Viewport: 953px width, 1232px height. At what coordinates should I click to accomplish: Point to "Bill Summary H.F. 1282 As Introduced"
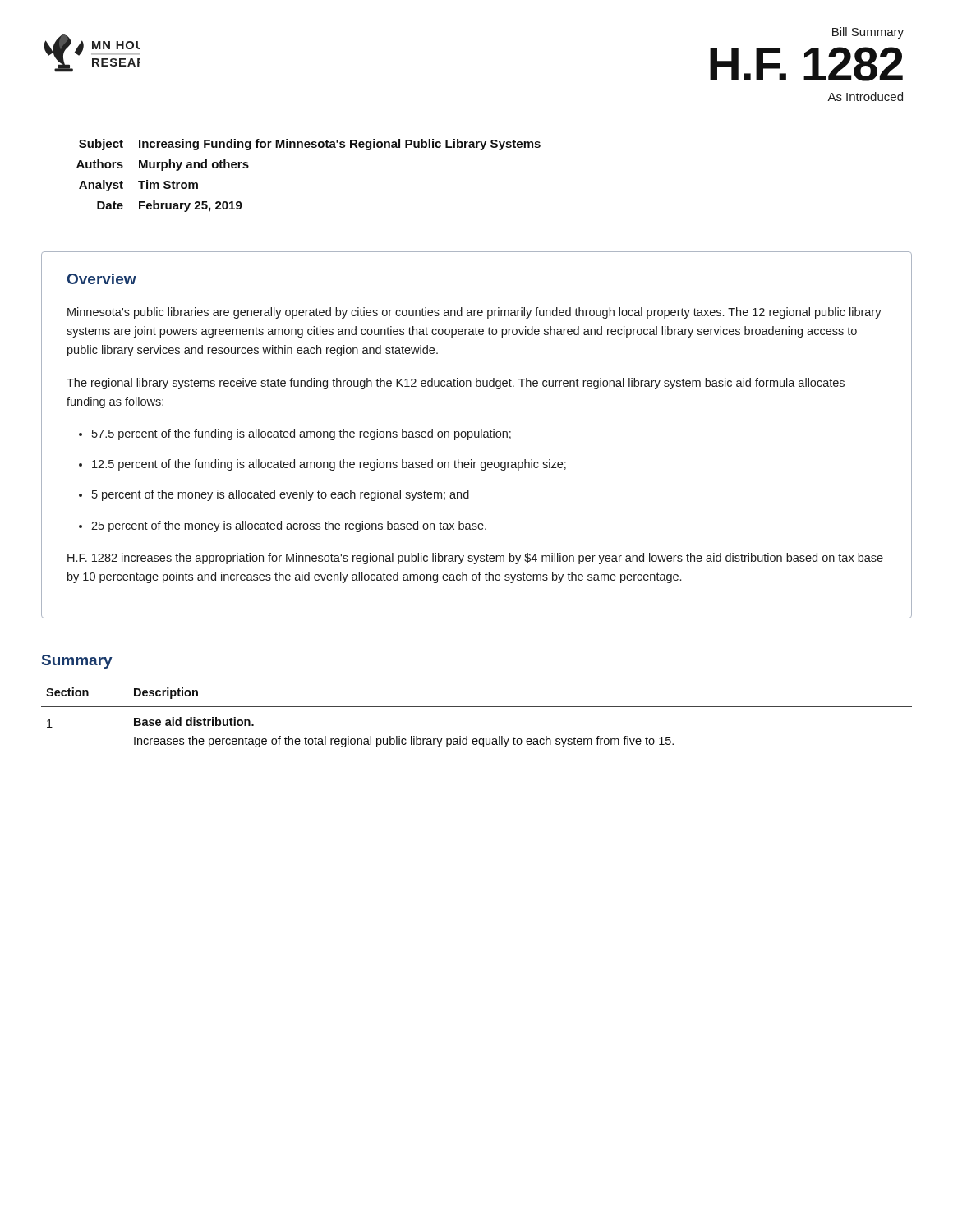[805, 64]
